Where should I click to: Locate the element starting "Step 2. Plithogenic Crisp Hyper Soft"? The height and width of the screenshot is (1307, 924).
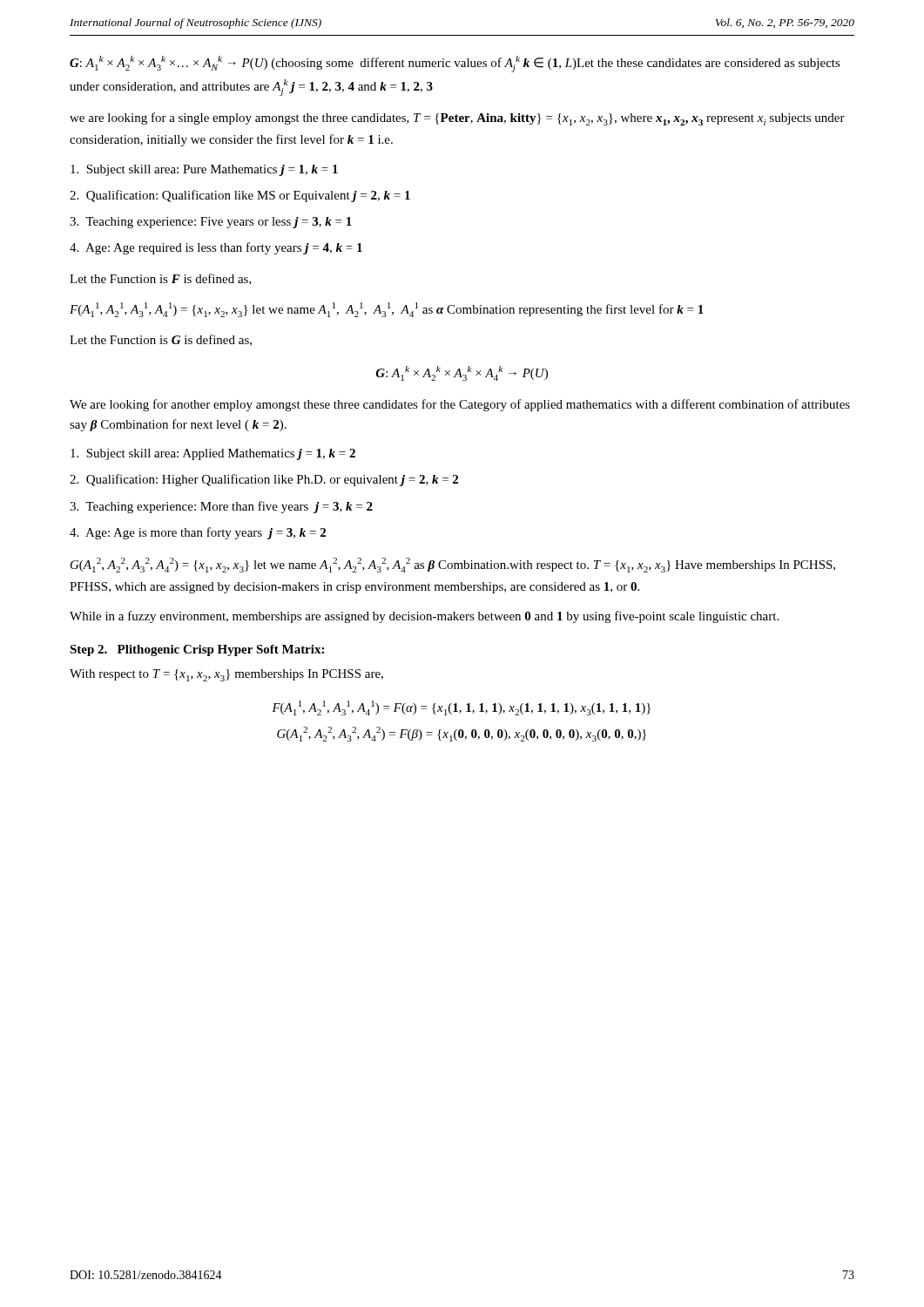coord(197,649)
